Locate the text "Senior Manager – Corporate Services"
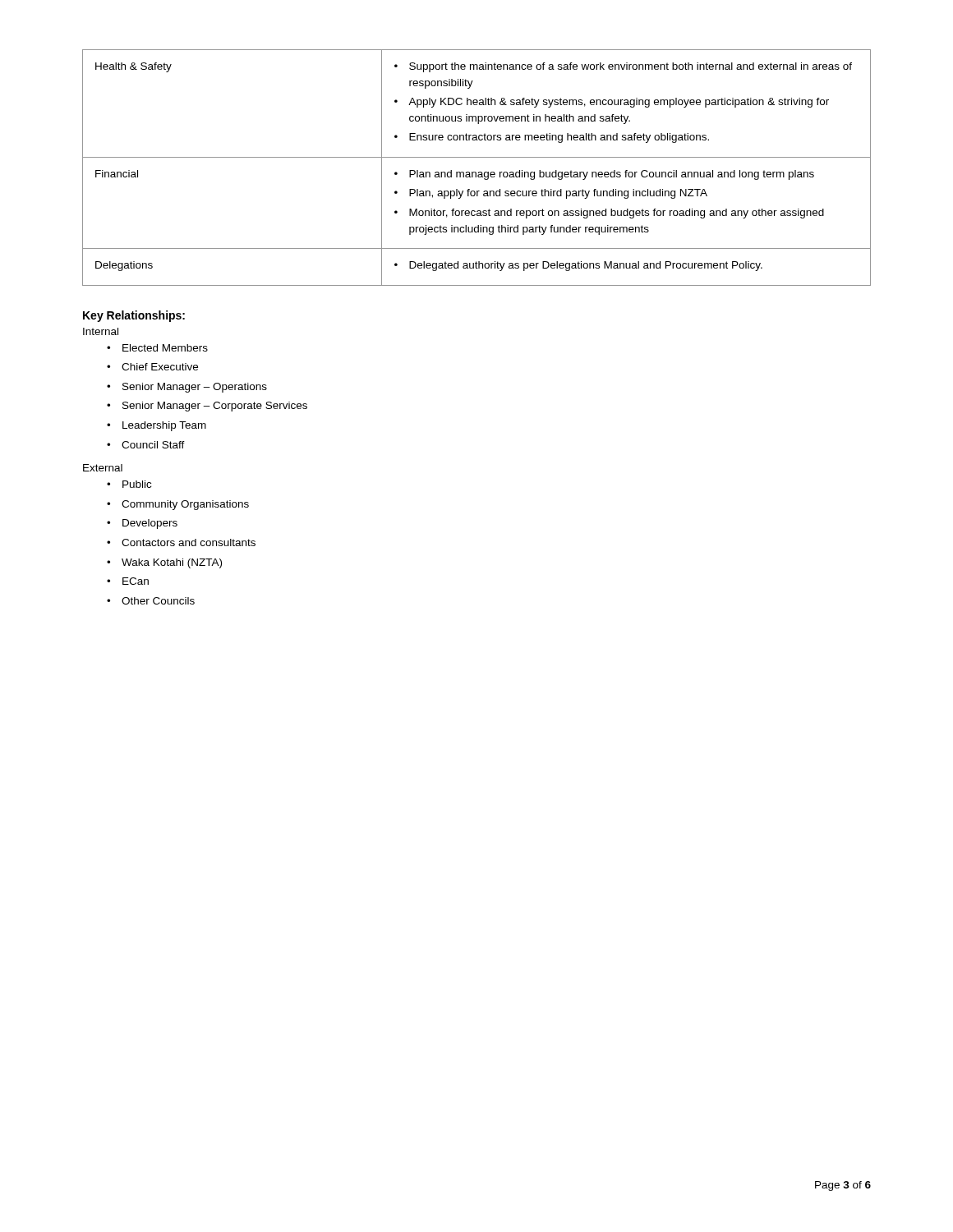953x1232 pixels. tap(207, 407)
